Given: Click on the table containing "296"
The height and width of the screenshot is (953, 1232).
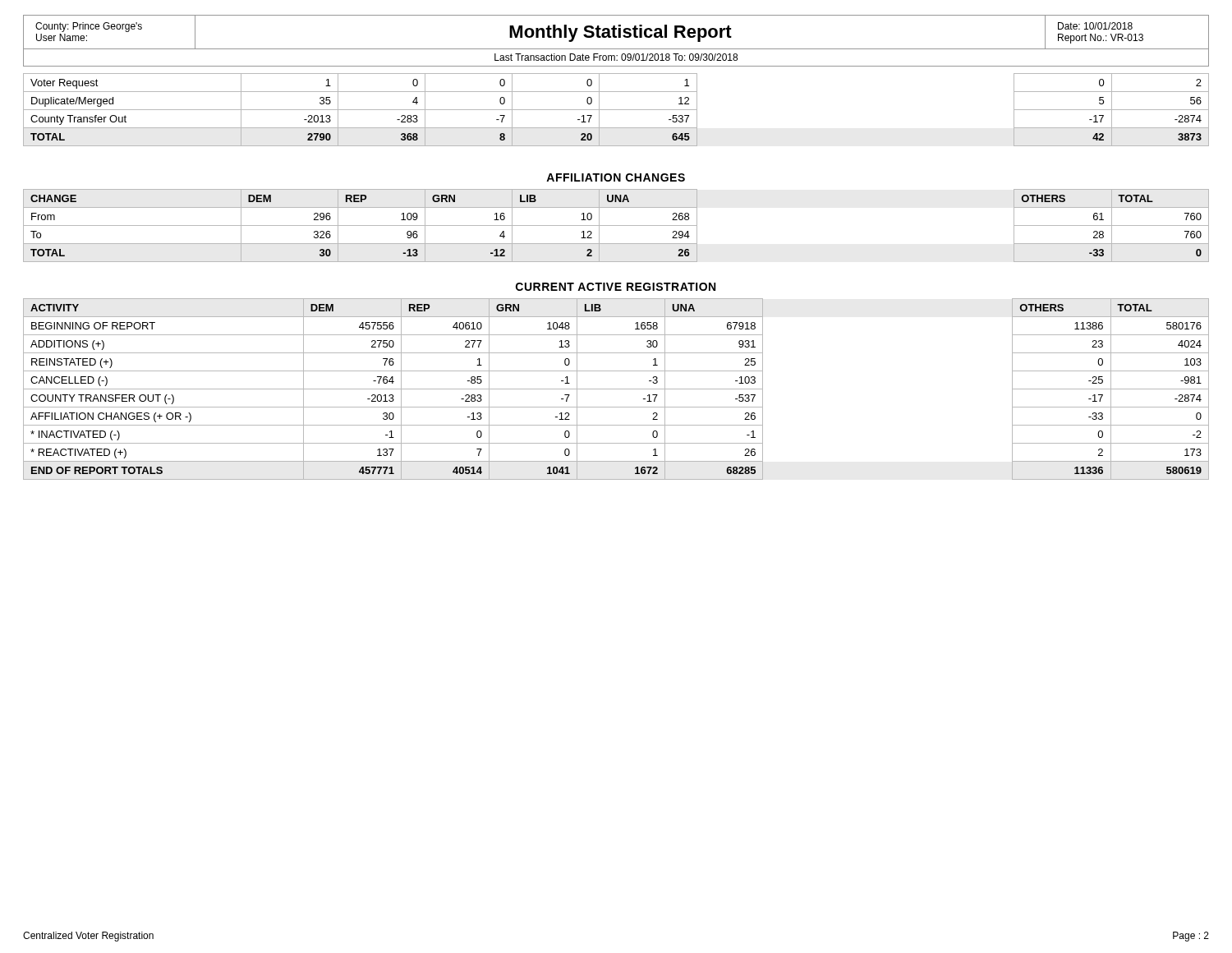Looking at the screenshot, I should click(x=616, y=226).
